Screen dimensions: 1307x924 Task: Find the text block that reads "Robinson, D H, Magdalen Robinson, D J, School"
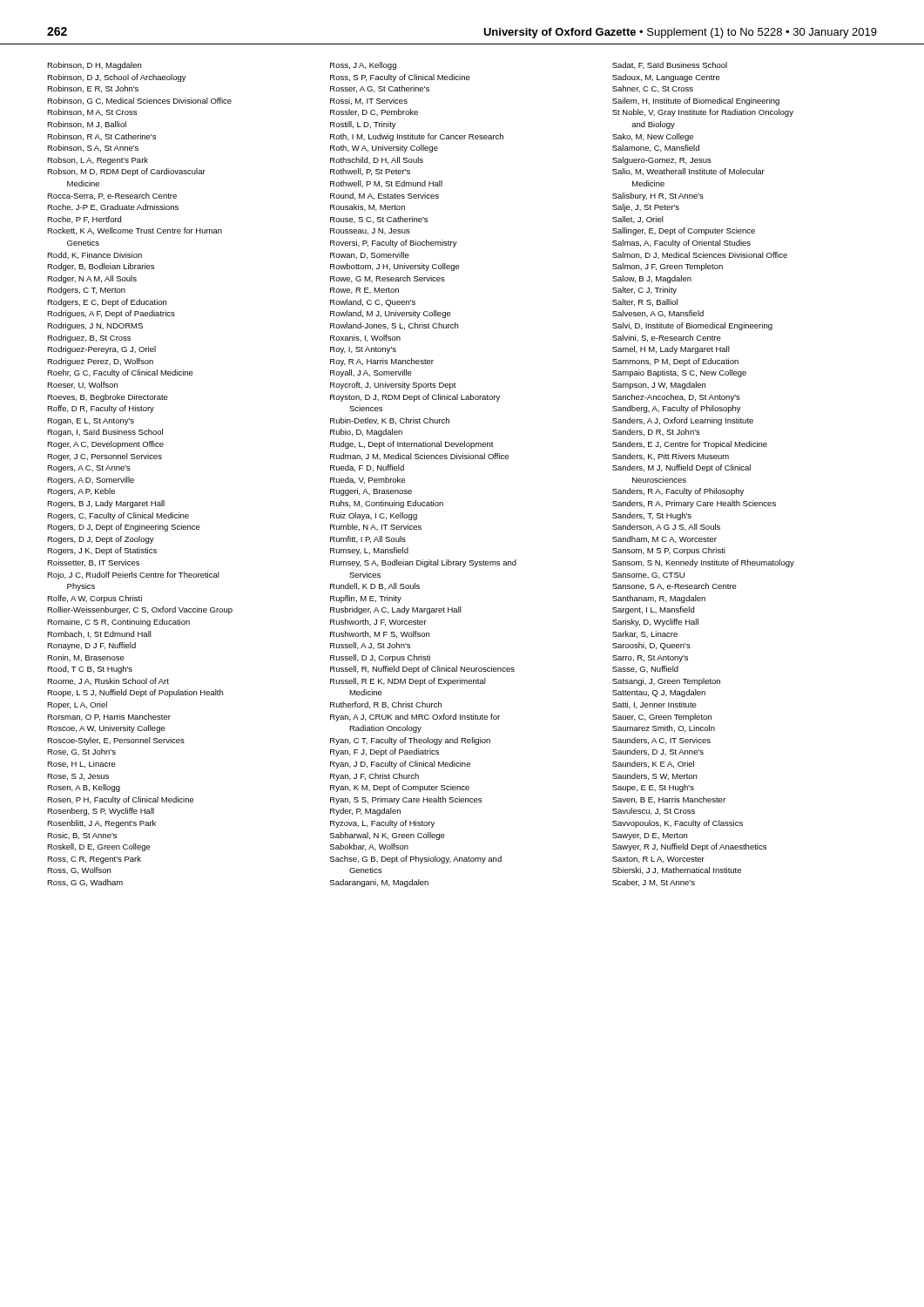[x=94, y=66]
